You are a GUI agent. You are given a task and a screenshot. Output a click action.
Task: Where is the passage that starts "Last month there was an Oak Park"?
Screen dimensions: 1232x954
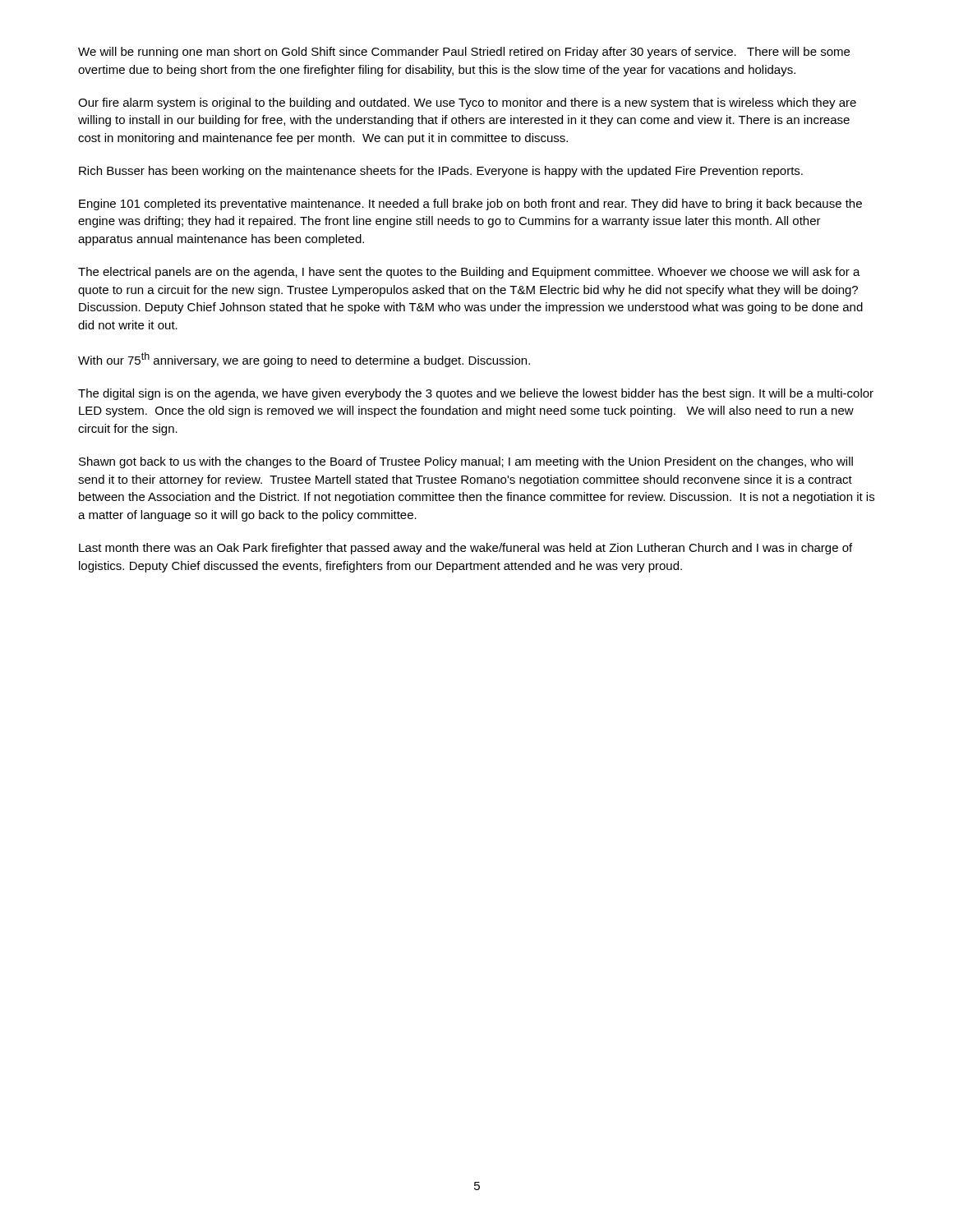(x=465, y=556)
